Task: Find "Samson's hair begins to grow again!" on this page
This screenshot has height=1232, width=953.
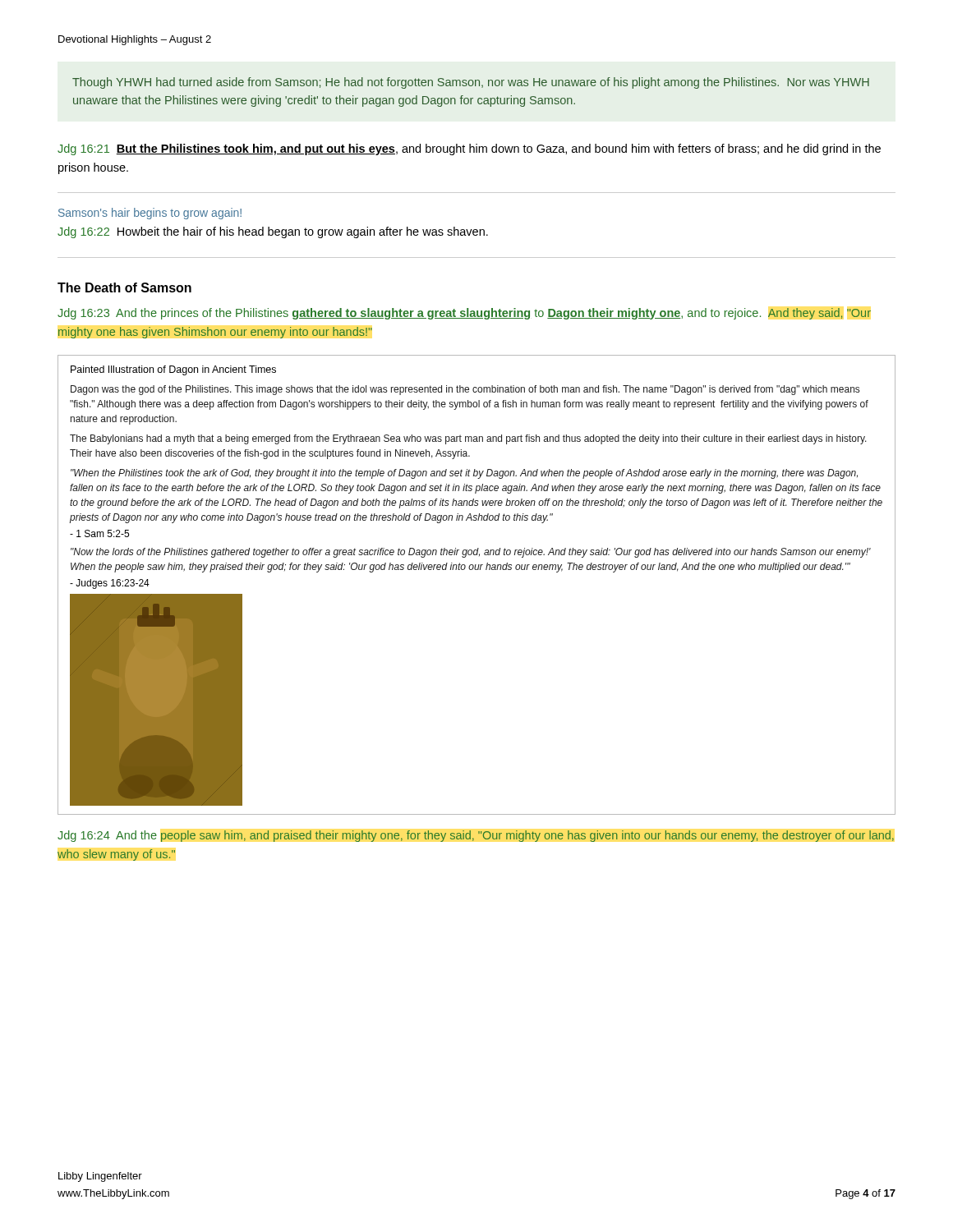Action: point(150,213)
